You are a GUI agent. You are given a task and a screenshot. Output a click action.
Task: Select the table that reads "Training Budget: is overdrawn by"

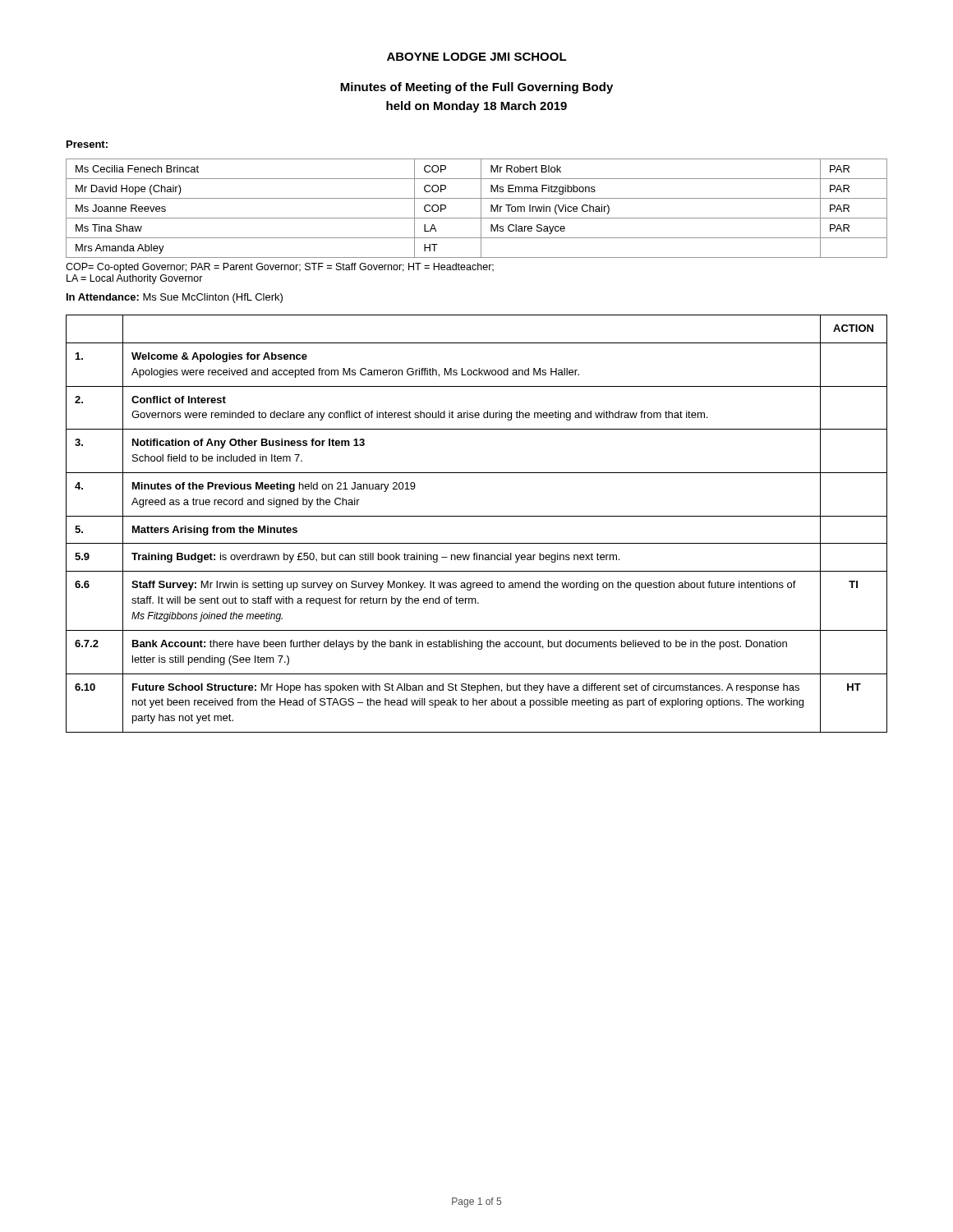tap(476, 524)
